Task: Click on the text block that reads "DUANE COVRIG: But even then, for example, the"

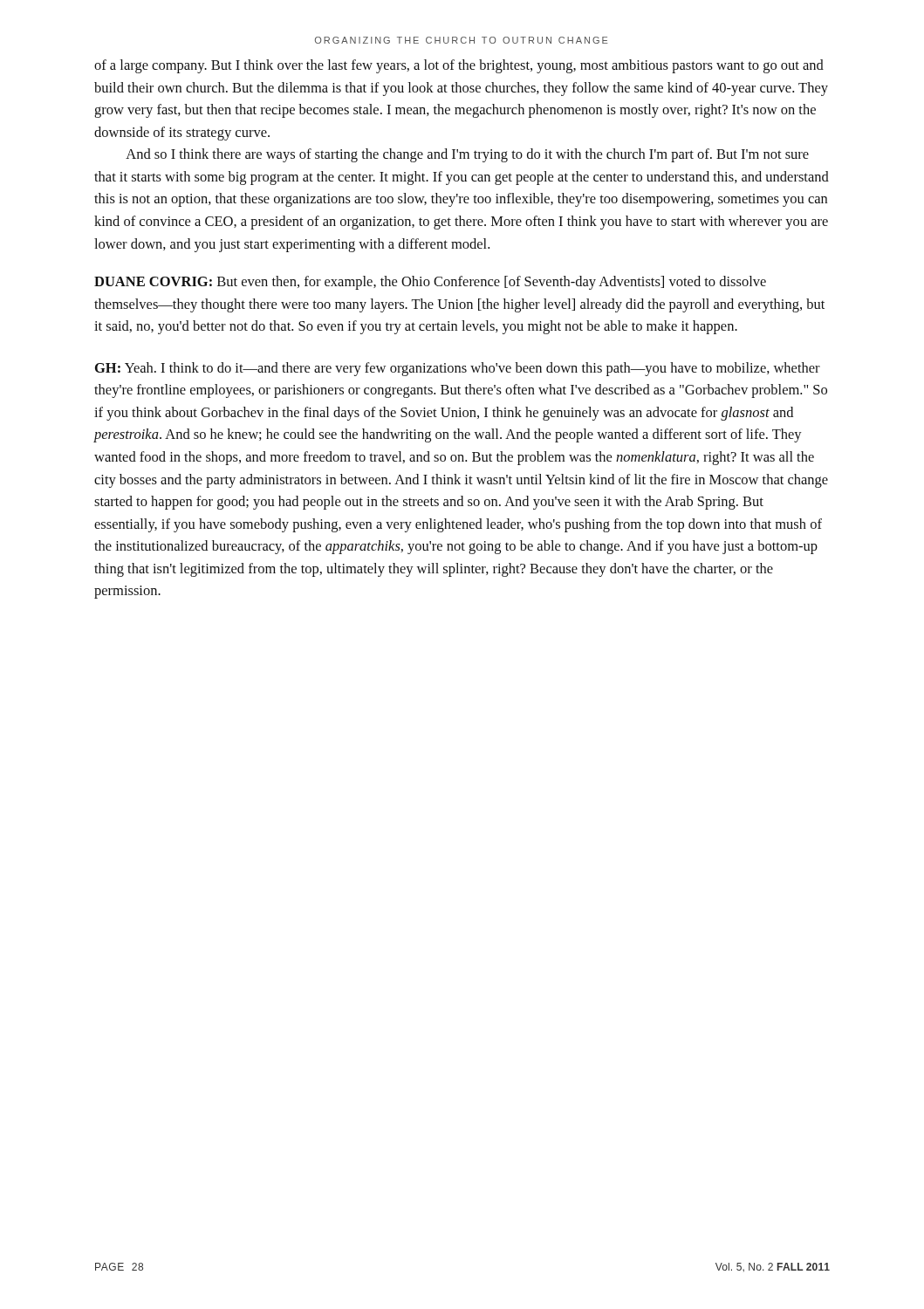Action: [462, 304]
